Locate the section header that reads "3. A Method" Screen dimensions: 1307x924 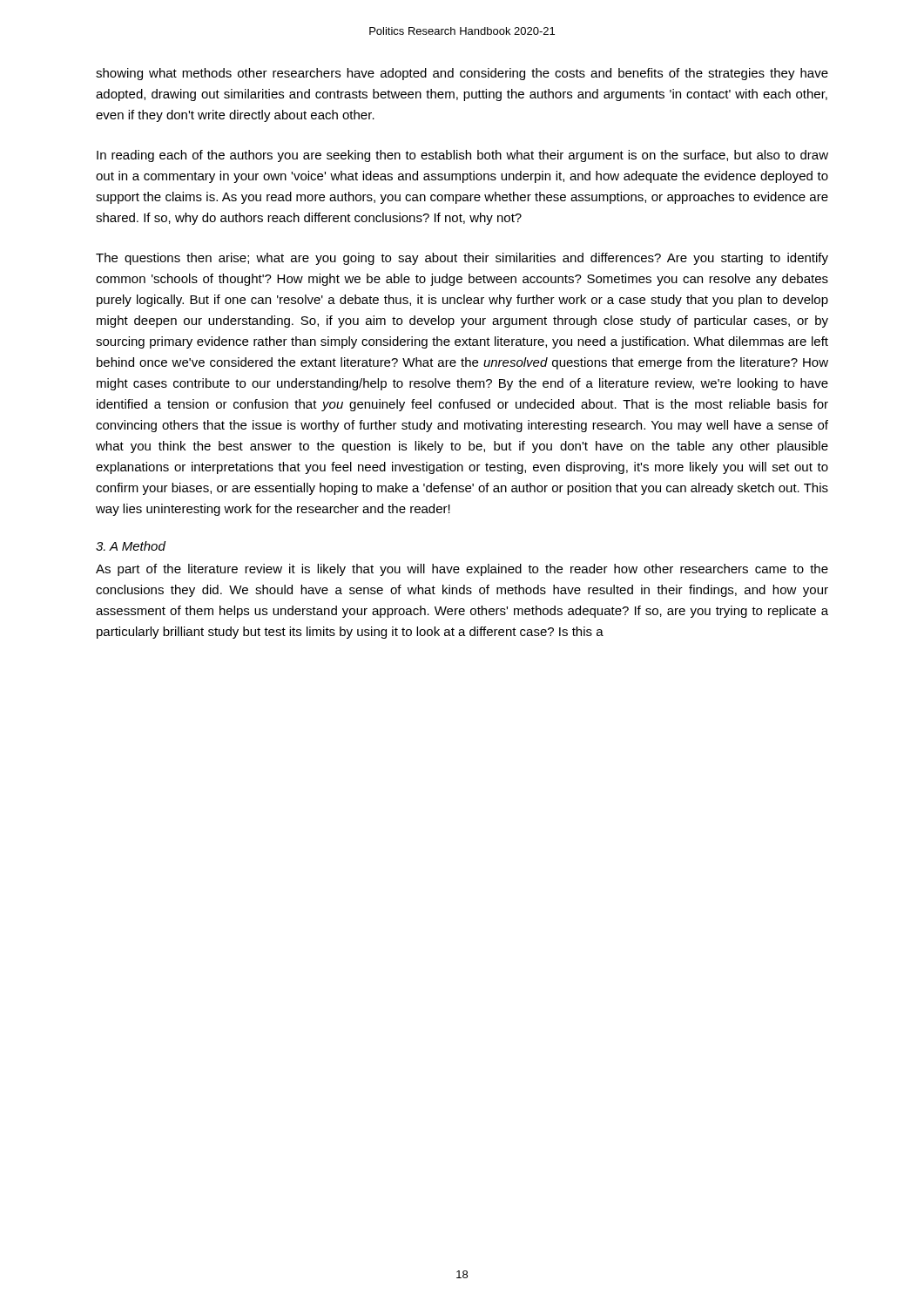(131, 546)
